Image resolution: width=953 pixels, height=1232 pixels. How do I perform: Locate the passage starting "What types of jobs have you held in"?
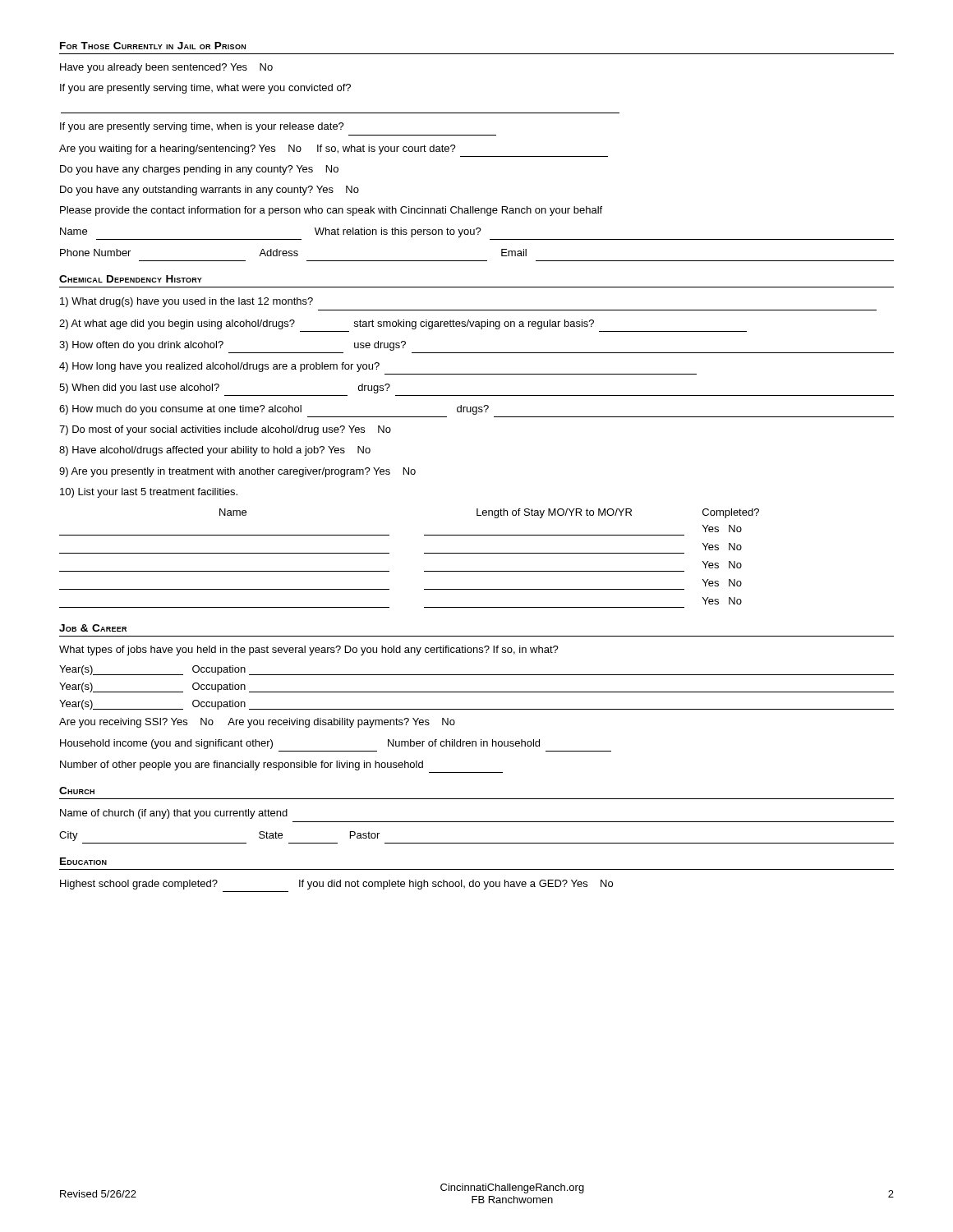click(309, 649)
